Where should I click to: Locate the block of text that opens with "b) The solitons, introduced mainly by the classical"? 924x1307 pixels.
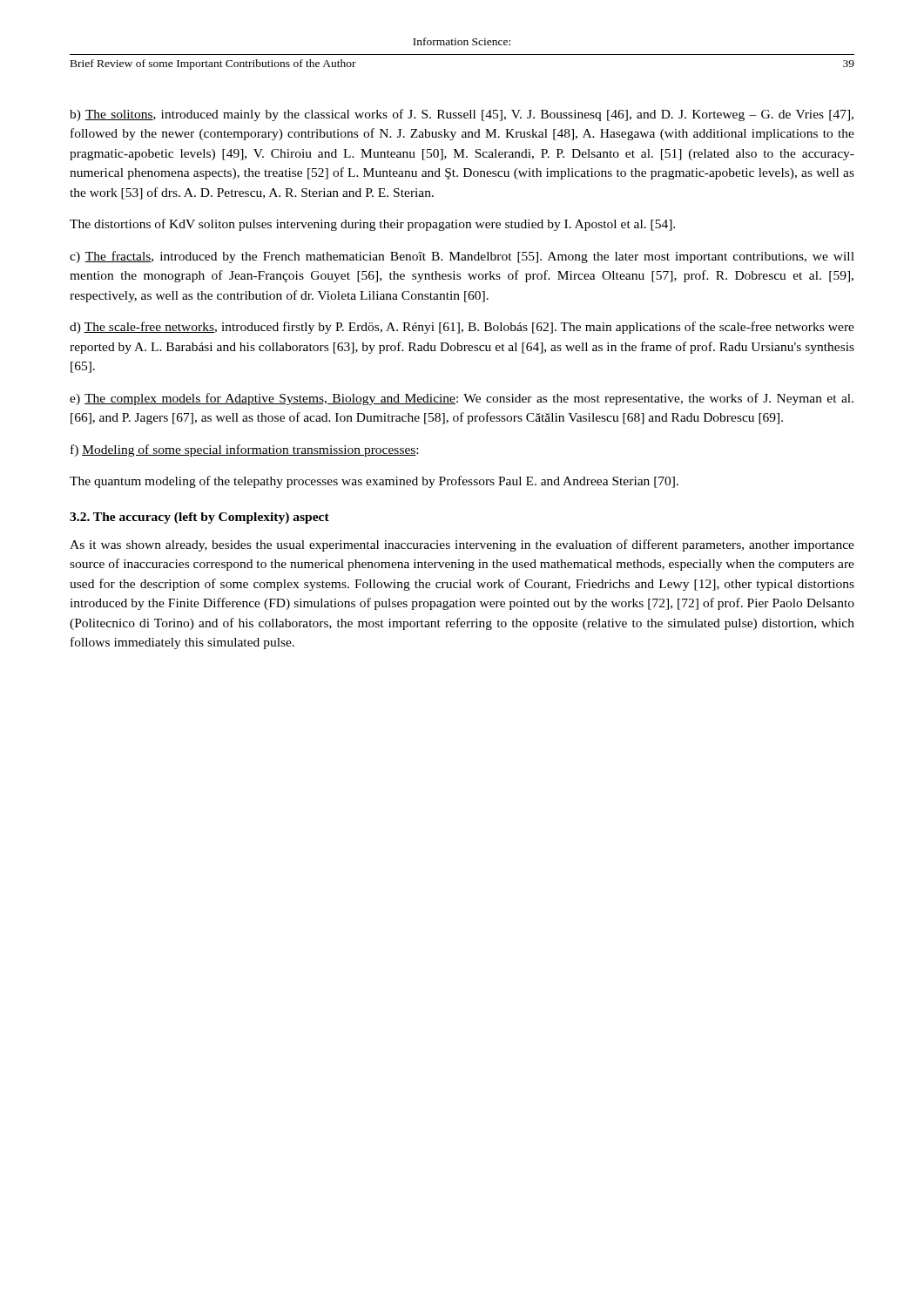[x=462, y=153]
